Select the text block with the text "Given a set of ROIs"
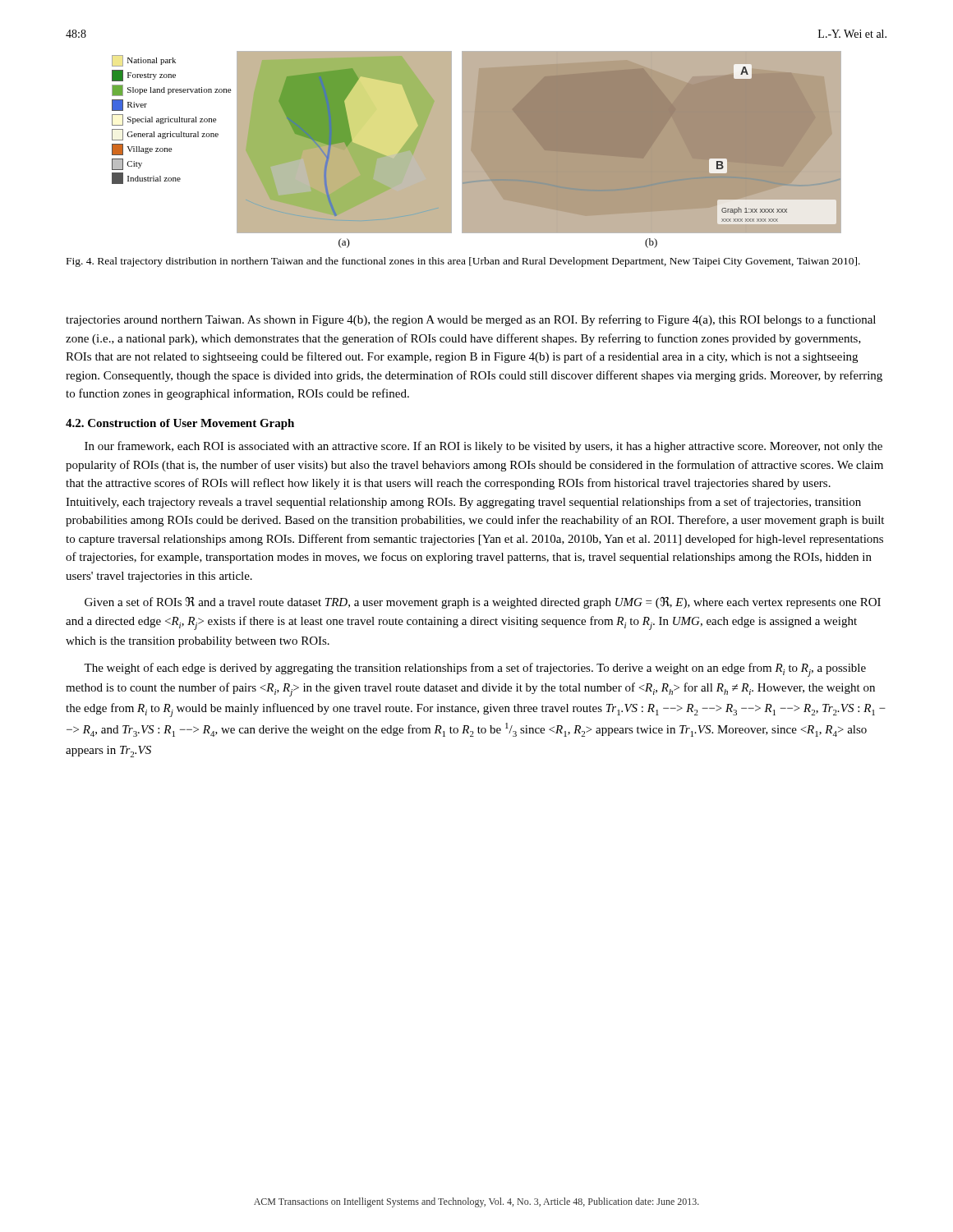Viewport: 953px width, 1232px height. (473, 622)
